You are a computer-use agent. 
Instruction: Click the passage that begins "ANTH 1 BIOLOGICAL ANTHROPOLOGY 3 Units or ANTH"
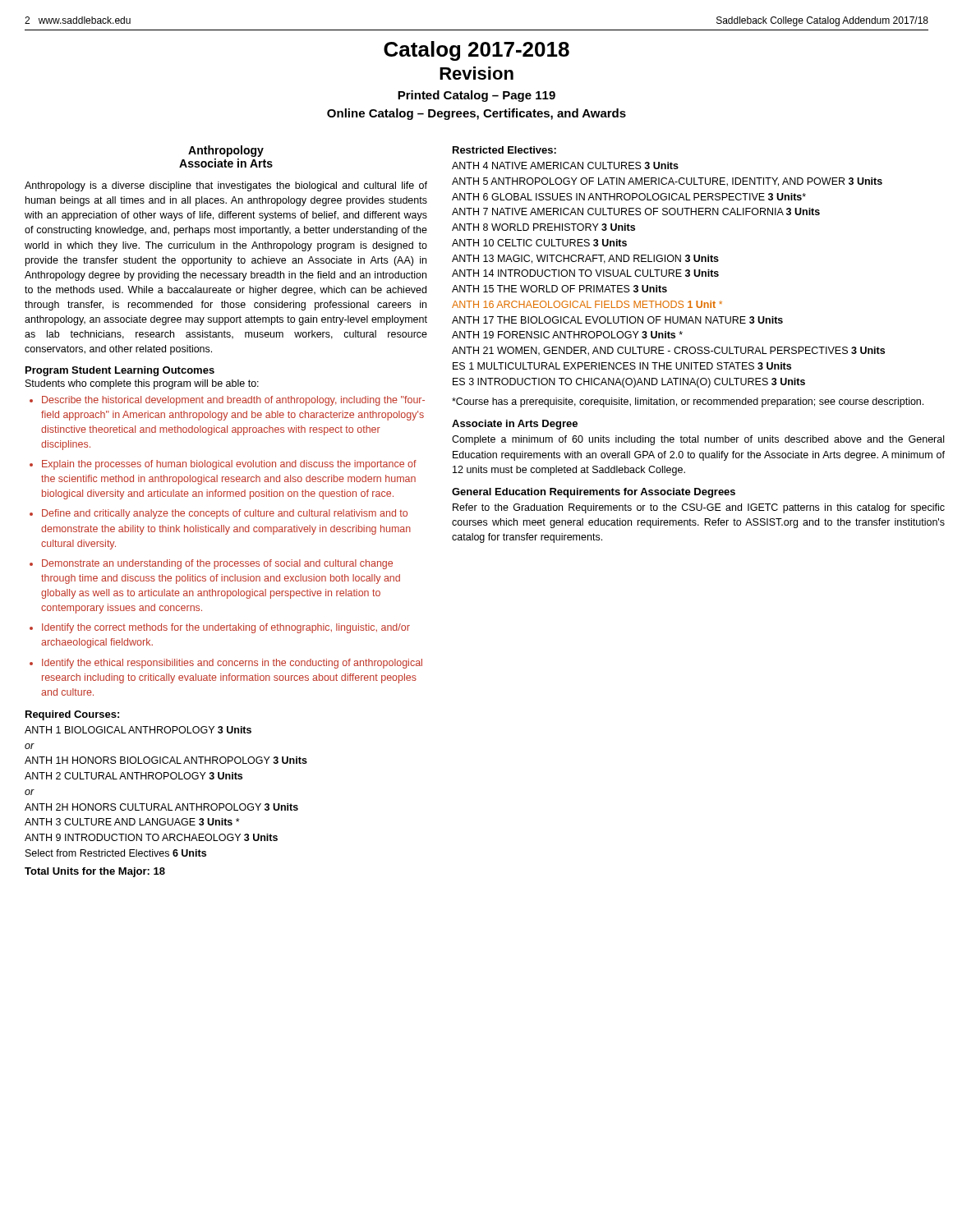point(166,792)
